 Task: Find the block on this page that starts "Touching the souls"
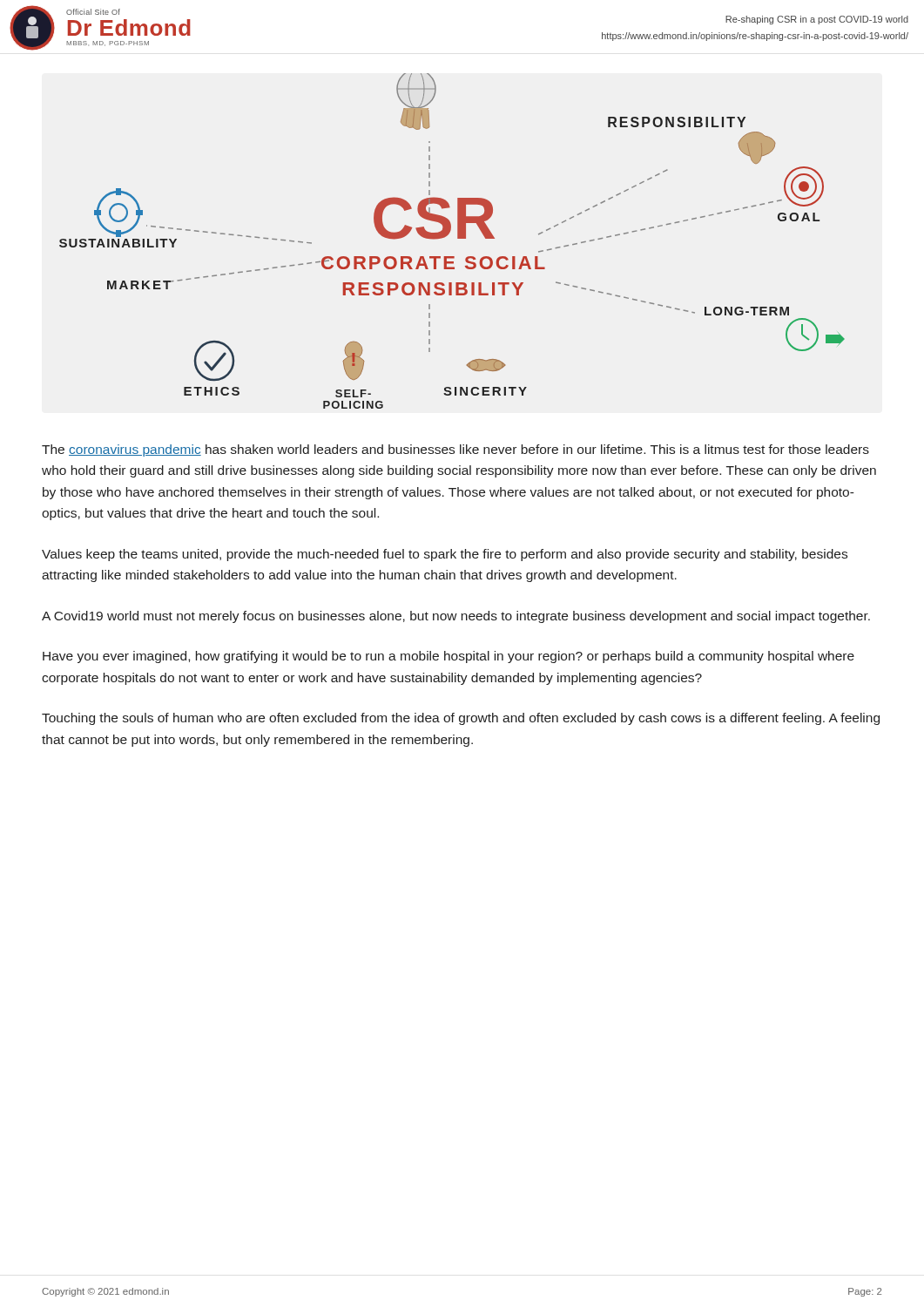tap(461, 729)
